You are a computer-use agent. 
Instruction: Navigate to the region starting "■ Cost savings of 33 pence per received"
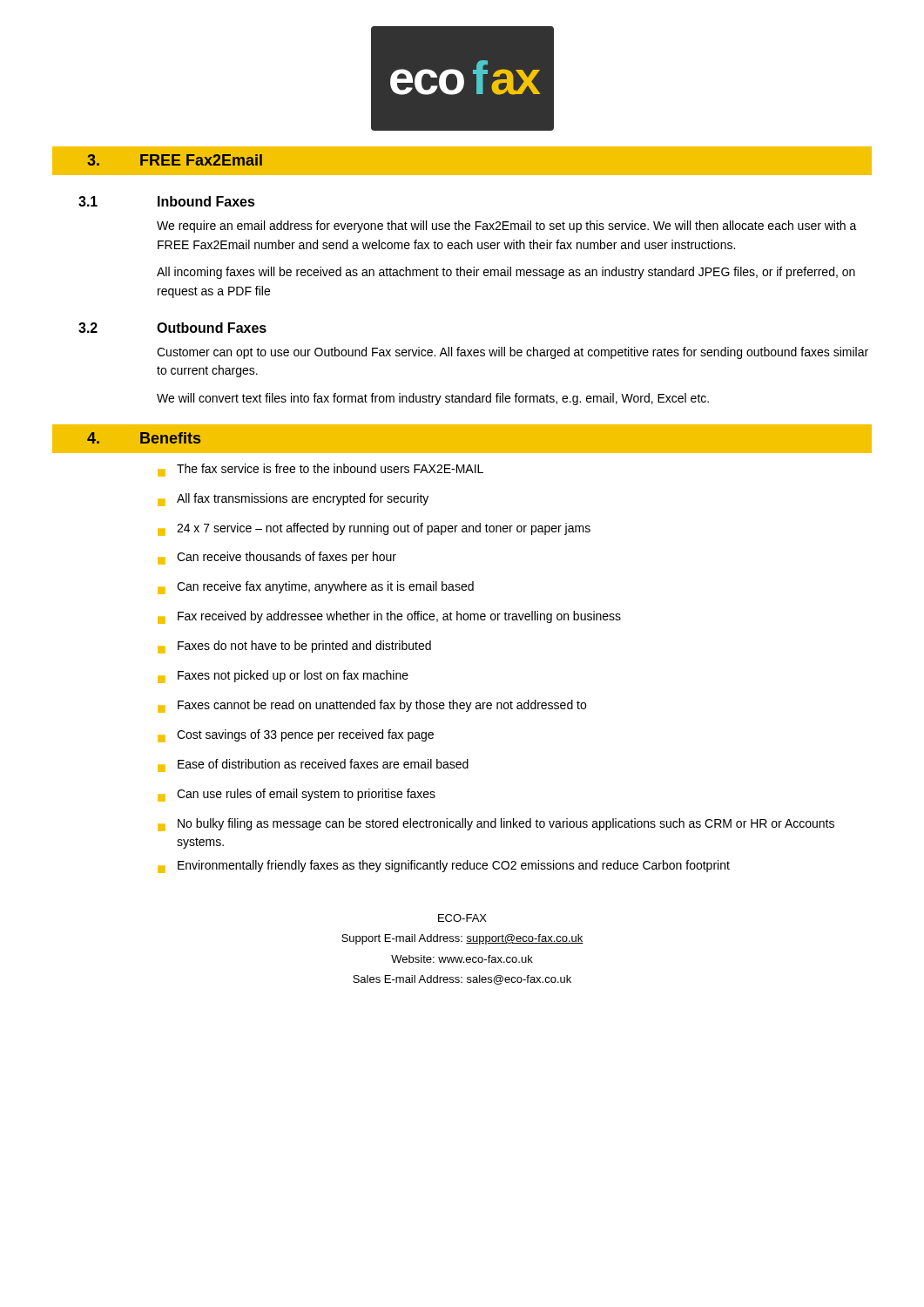296,736
